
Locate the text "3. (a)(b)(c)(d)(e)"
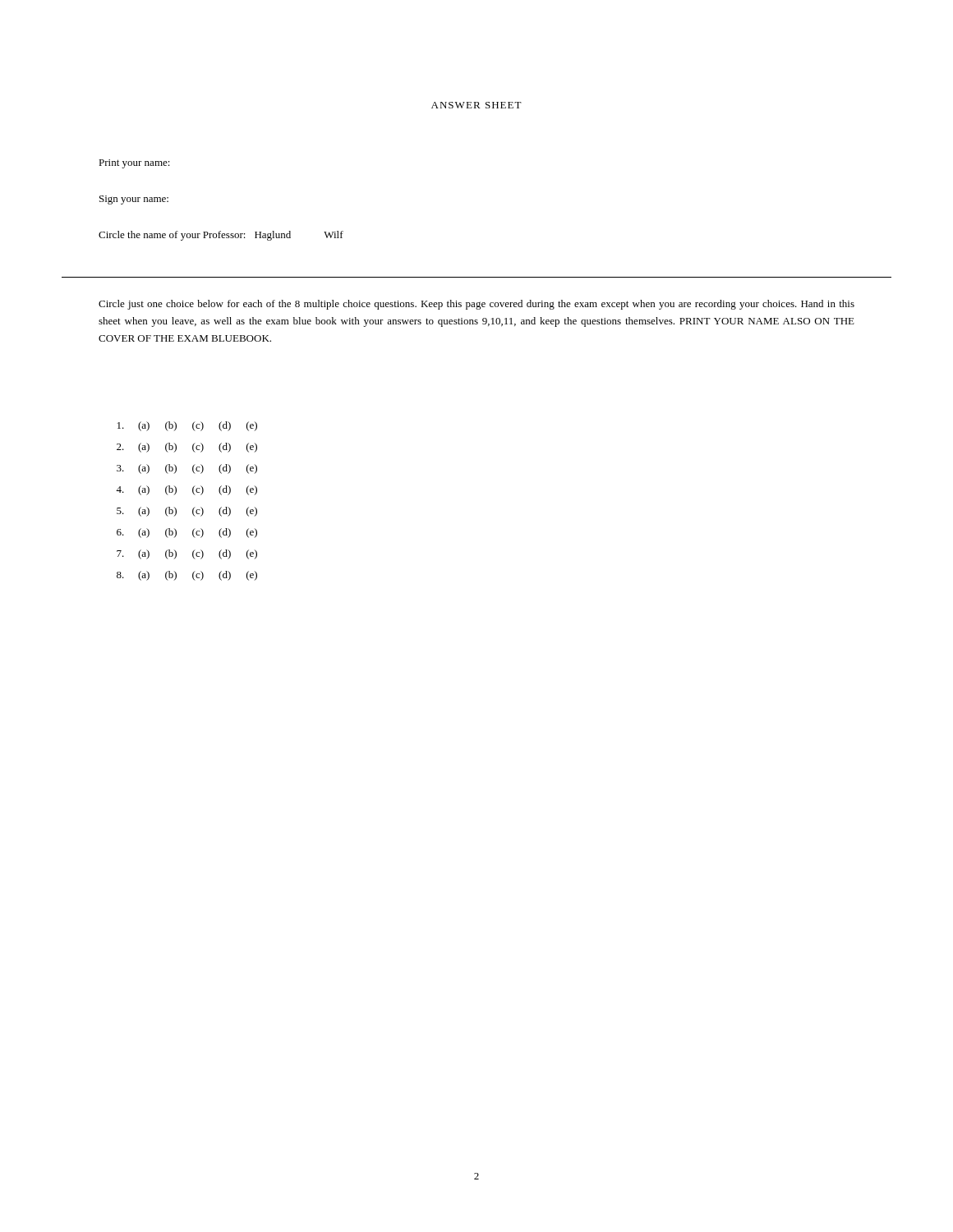pos(178,468)
